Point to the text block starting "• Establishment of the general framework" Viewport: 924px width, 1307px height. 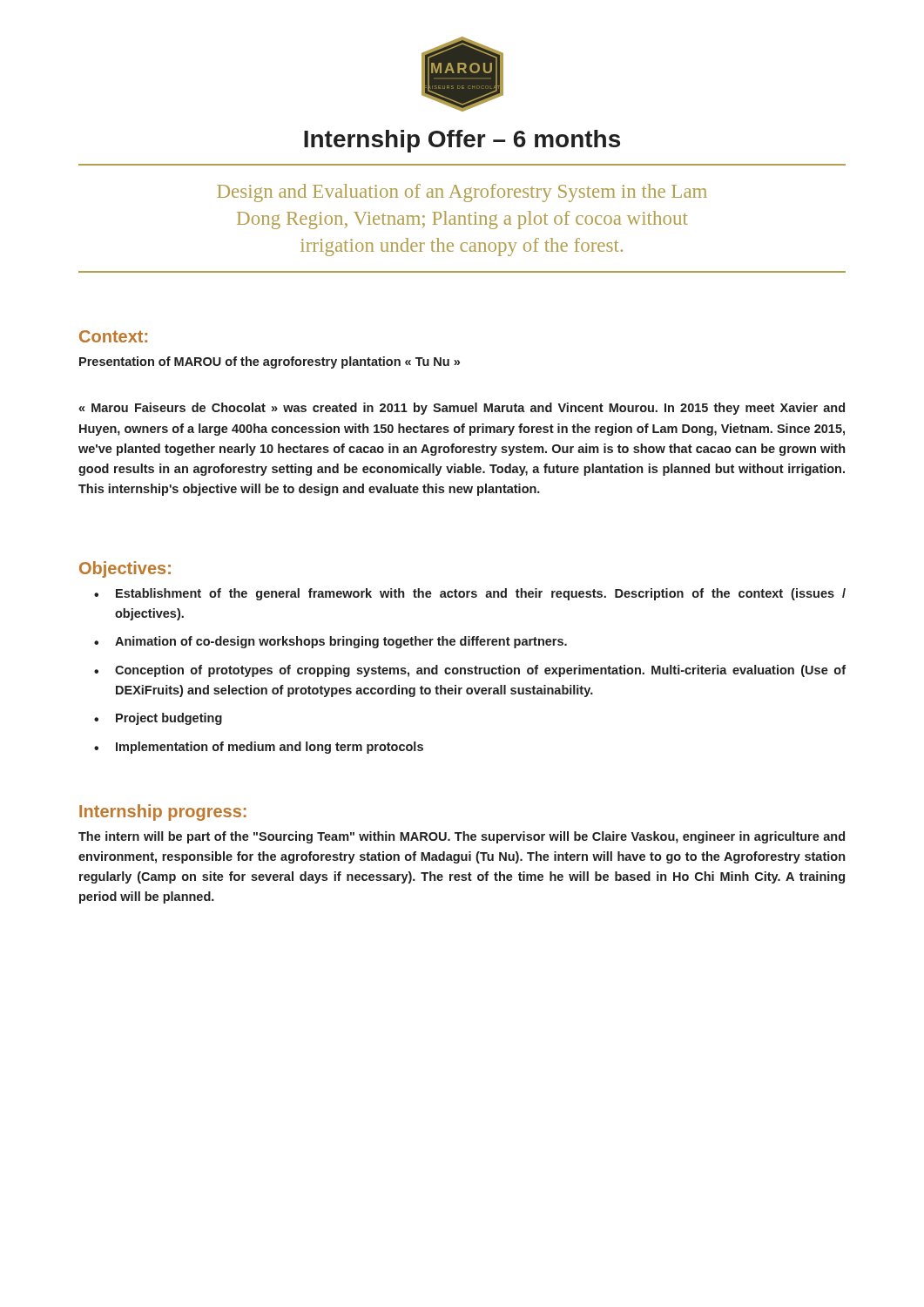[470, 604]
